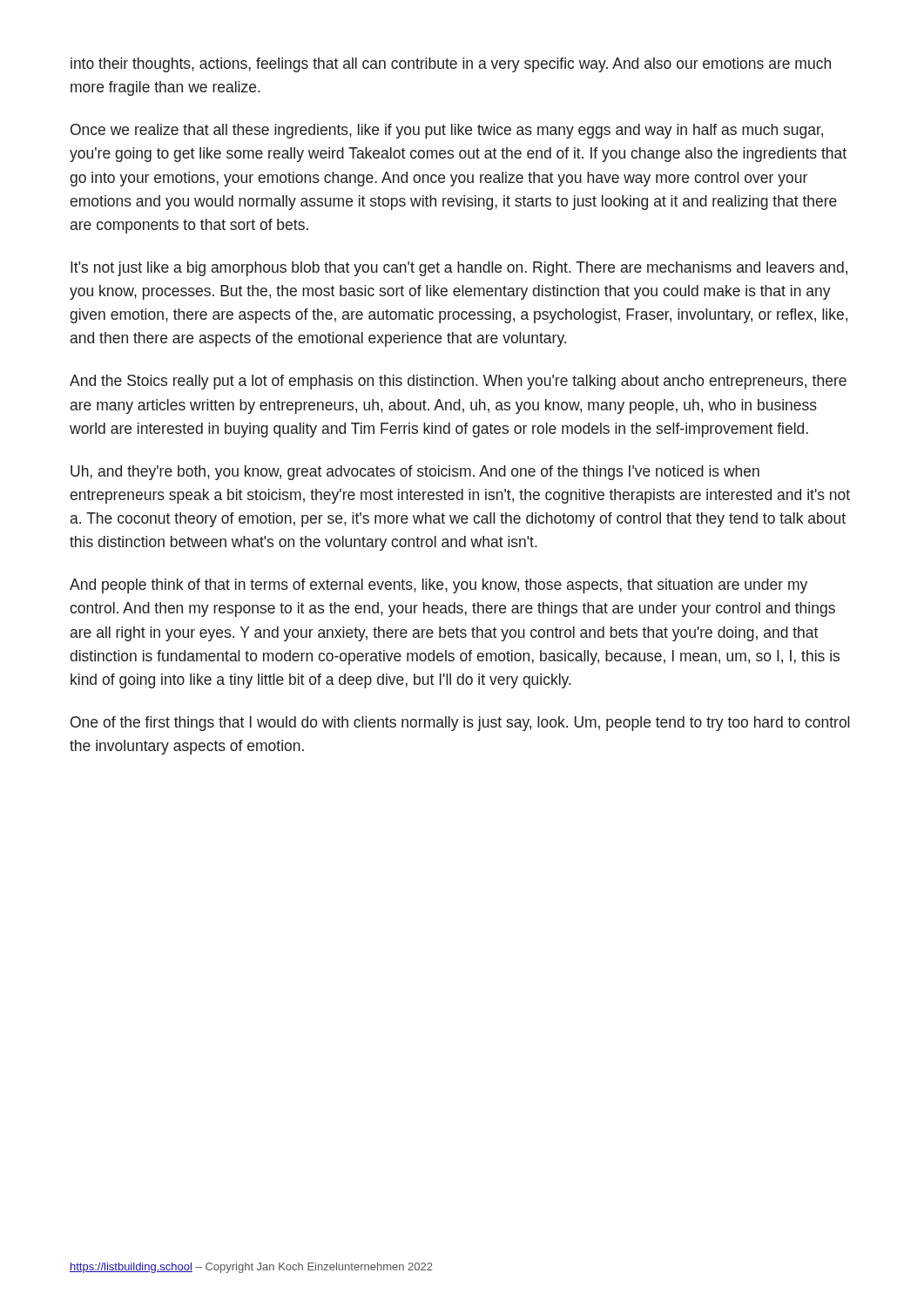Click on the text block starting "into their thoughts, actions,"
This screenshot has height=1307, width=924.
point(451,75)
